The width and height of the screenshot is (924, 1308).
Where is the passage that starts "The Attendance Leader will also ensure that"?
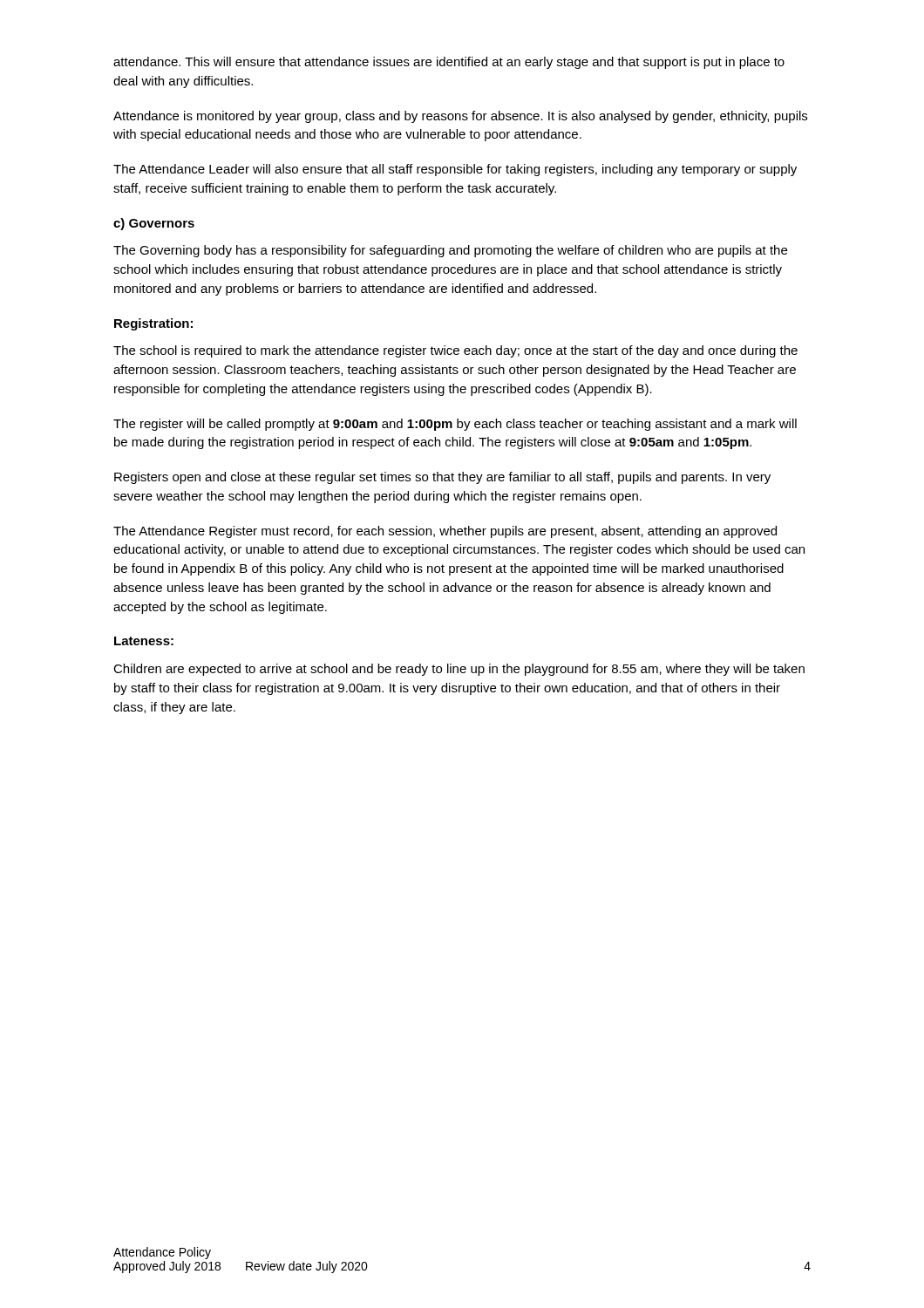pos(455,178)
